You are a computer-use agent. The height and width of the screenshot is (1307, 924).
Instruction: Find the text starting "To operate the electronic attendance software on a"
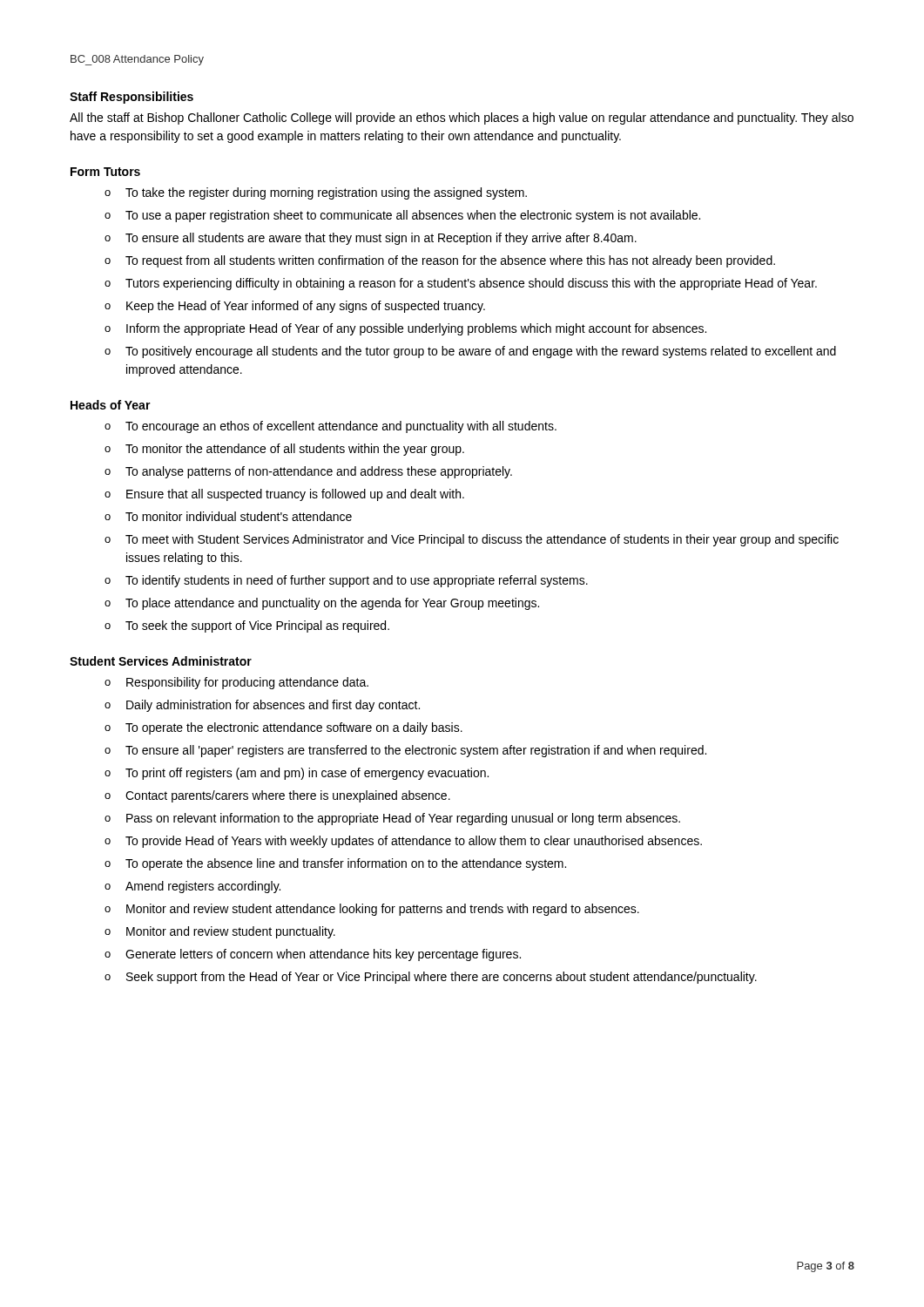tap(294, 728)
